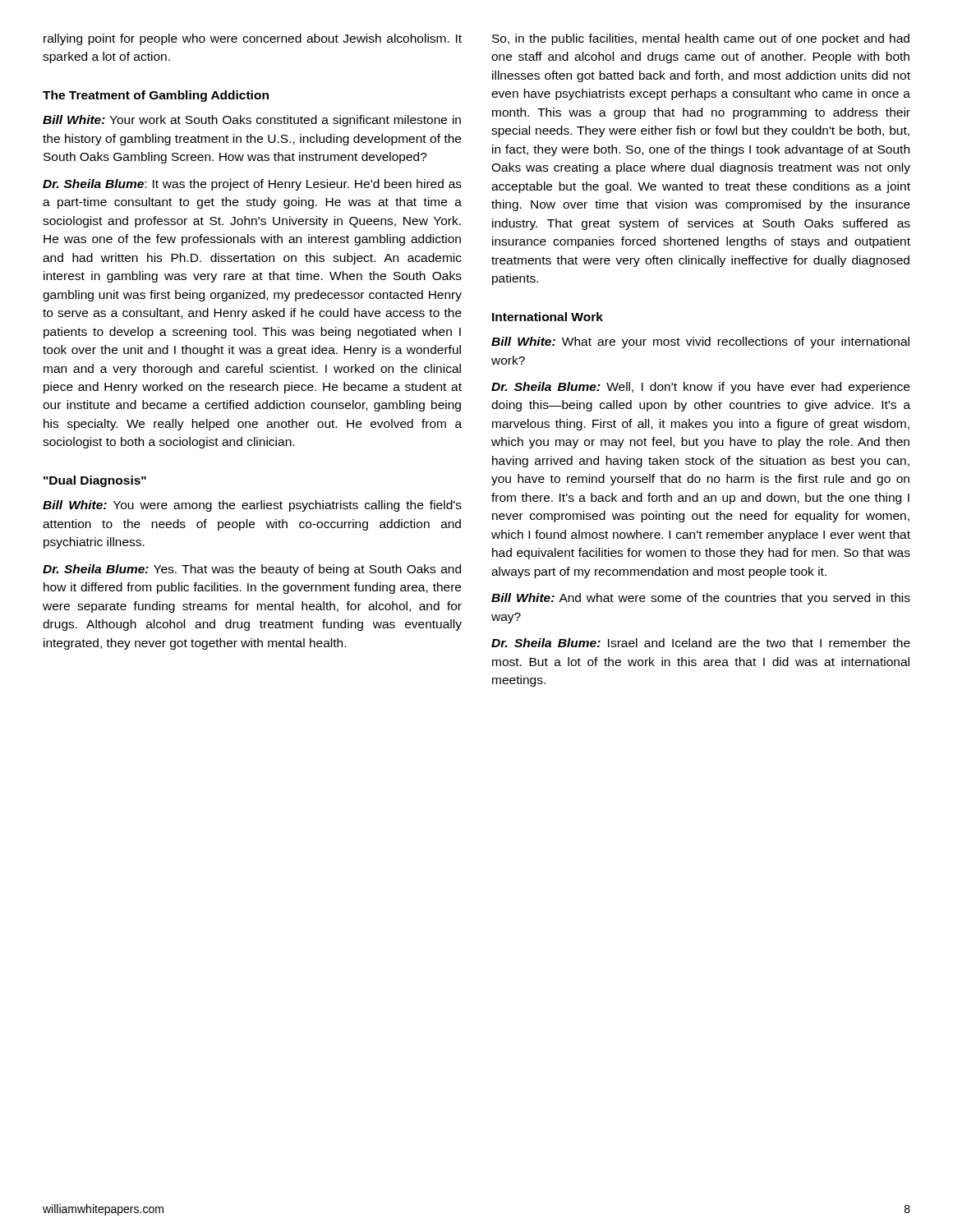The height and width of the screenshot is (1232, 953).
Task: Click on the element starting "The Treatment of Gambling Addiction"
Action: point(156,95)
